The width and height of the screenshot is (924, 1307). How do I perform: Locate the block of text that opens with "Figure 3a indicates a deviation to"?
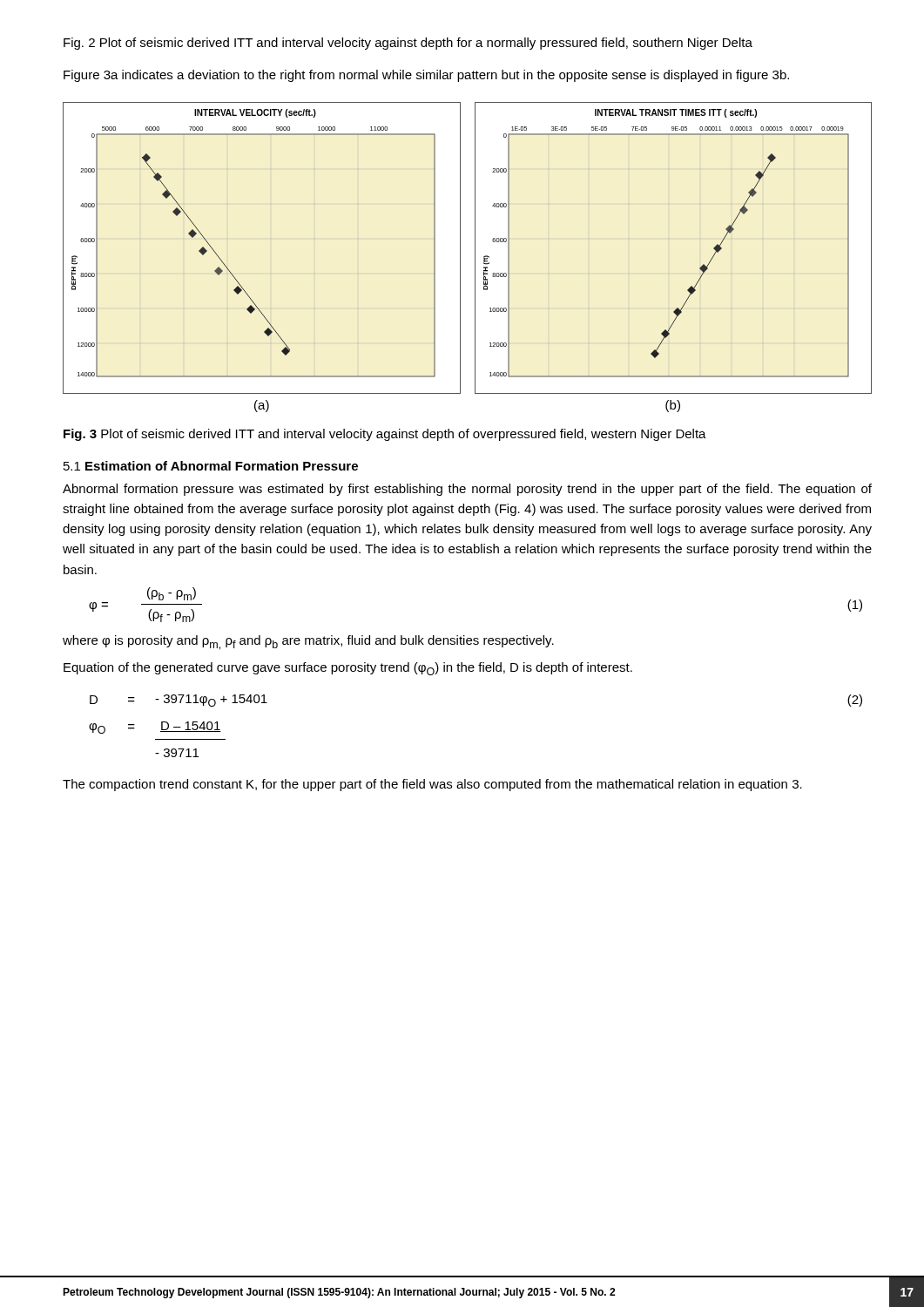[x=427, y=74]
